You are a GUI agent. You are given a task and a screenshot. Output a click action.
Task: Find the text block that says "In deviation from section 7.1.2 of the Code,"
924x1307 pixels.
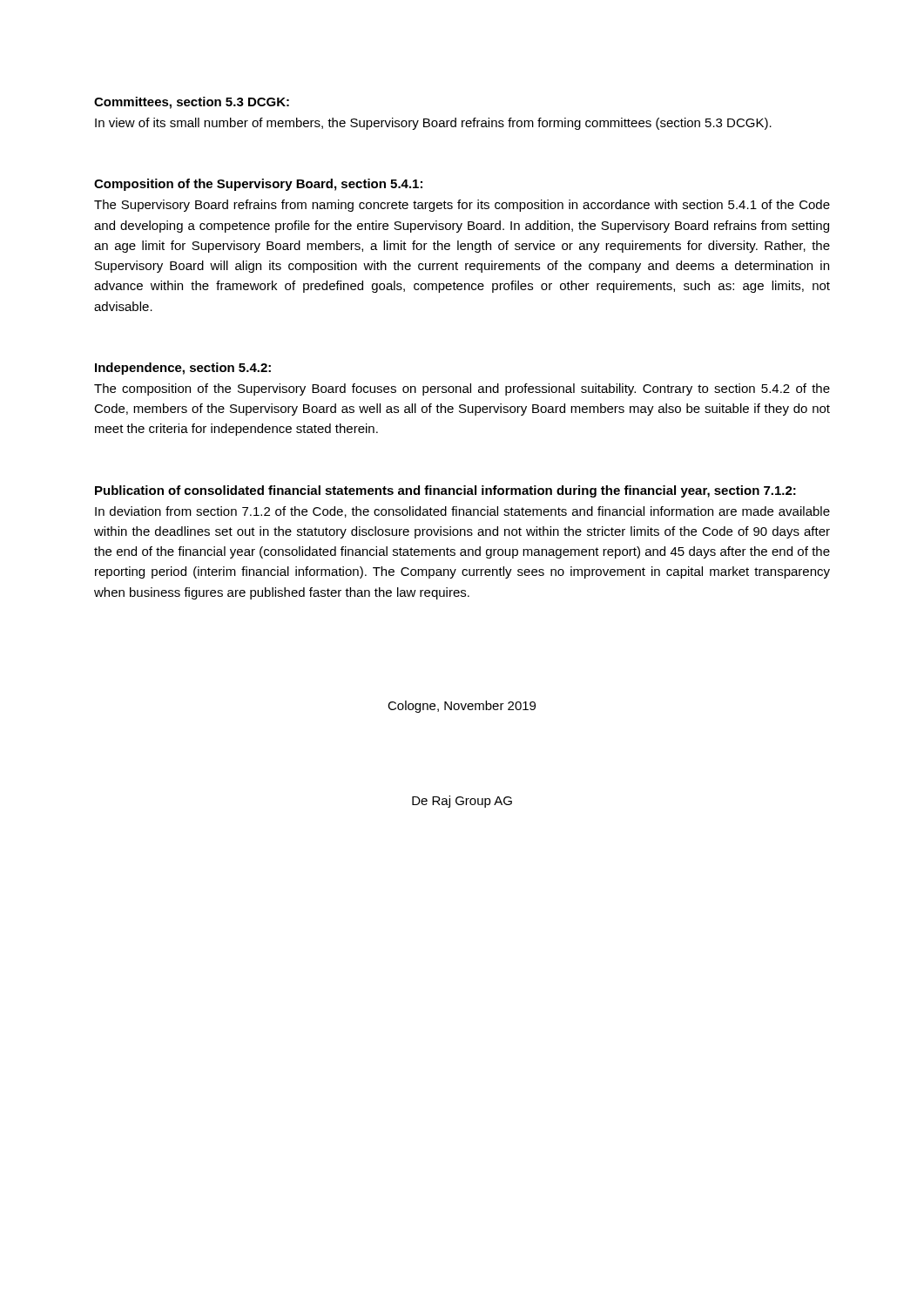click(462, 551)
